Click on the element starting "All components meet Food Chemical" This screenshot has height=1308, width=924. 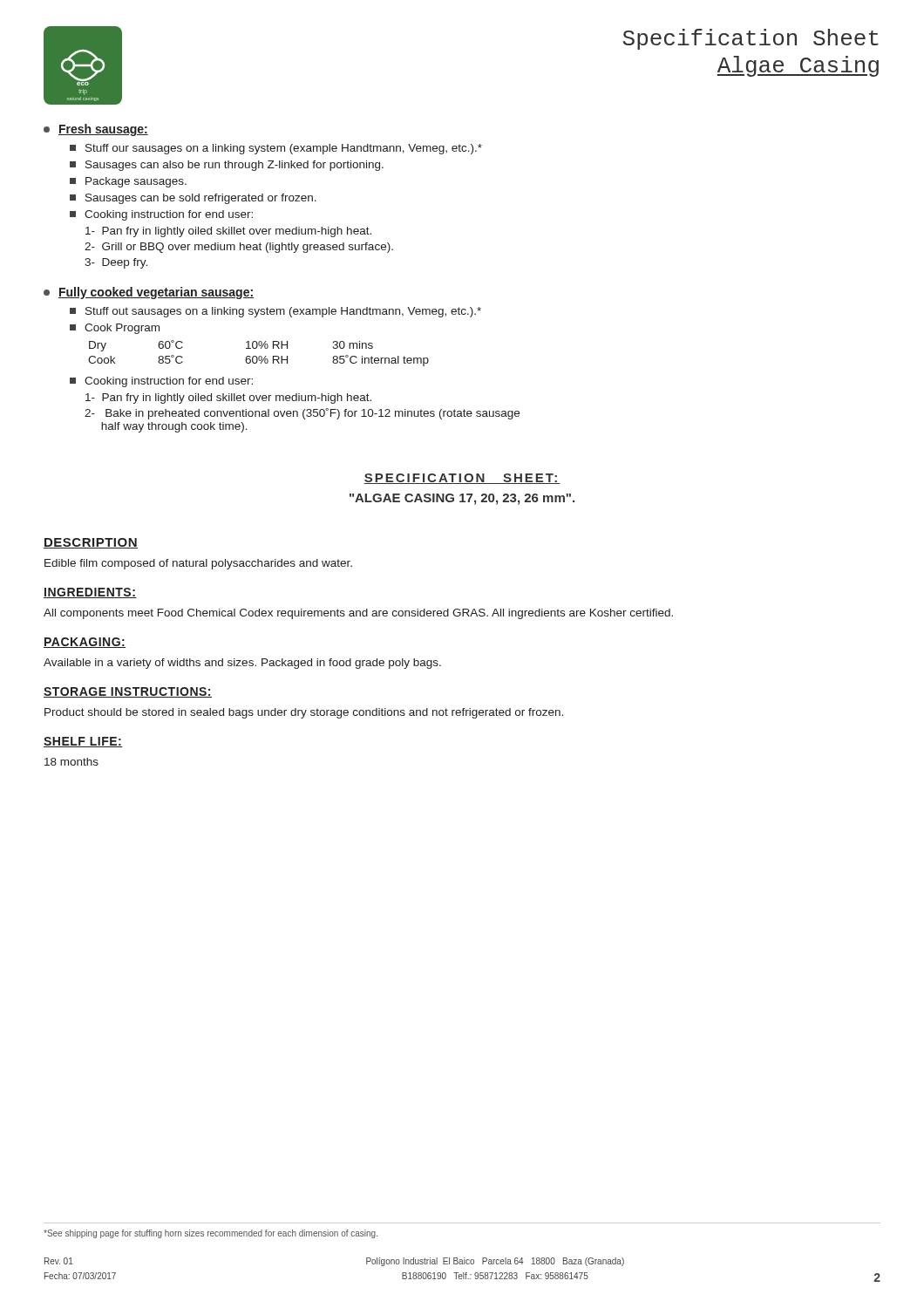pos(359,613)
